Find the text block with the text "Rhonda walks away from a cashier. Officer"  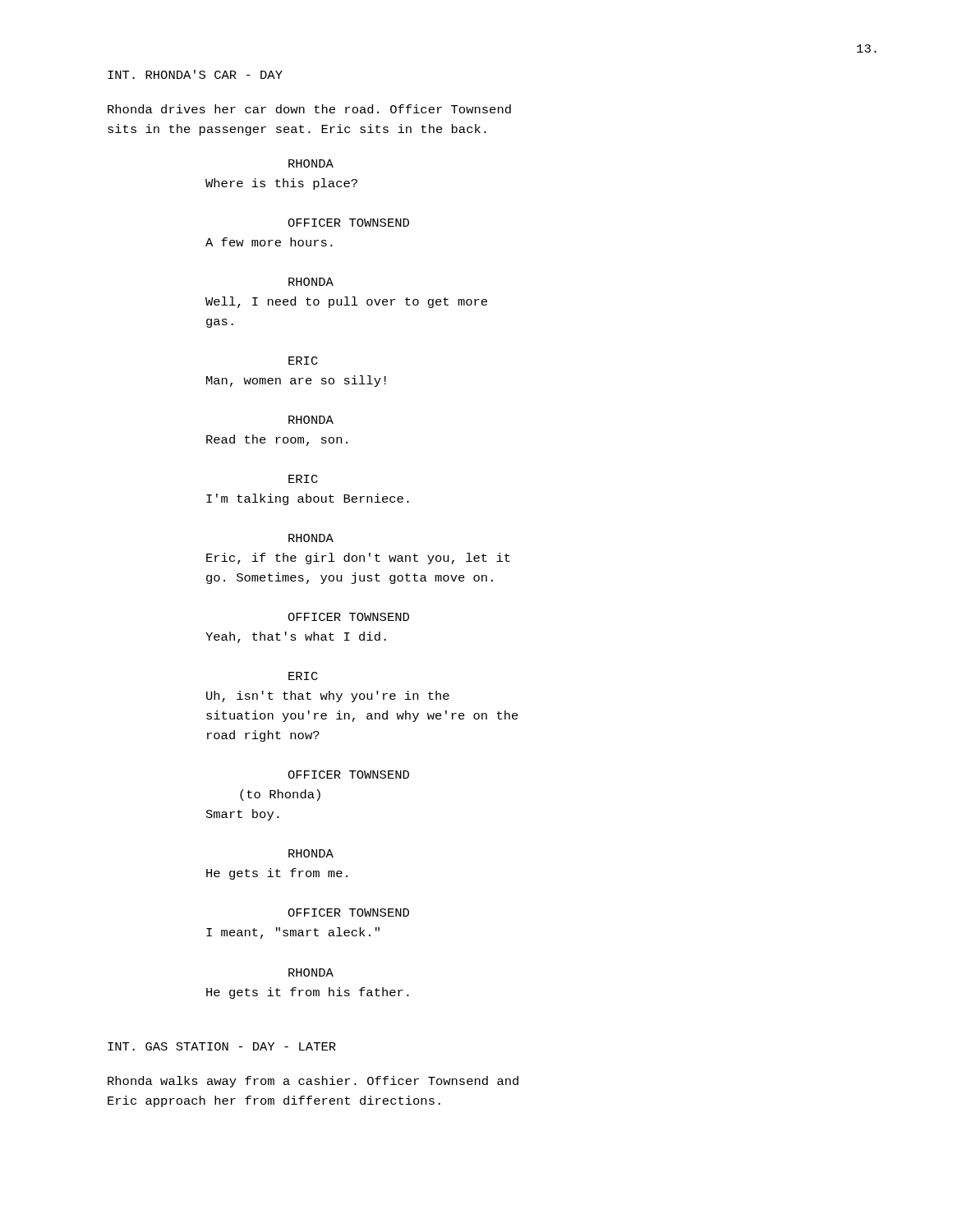(x=313, y=1091)
